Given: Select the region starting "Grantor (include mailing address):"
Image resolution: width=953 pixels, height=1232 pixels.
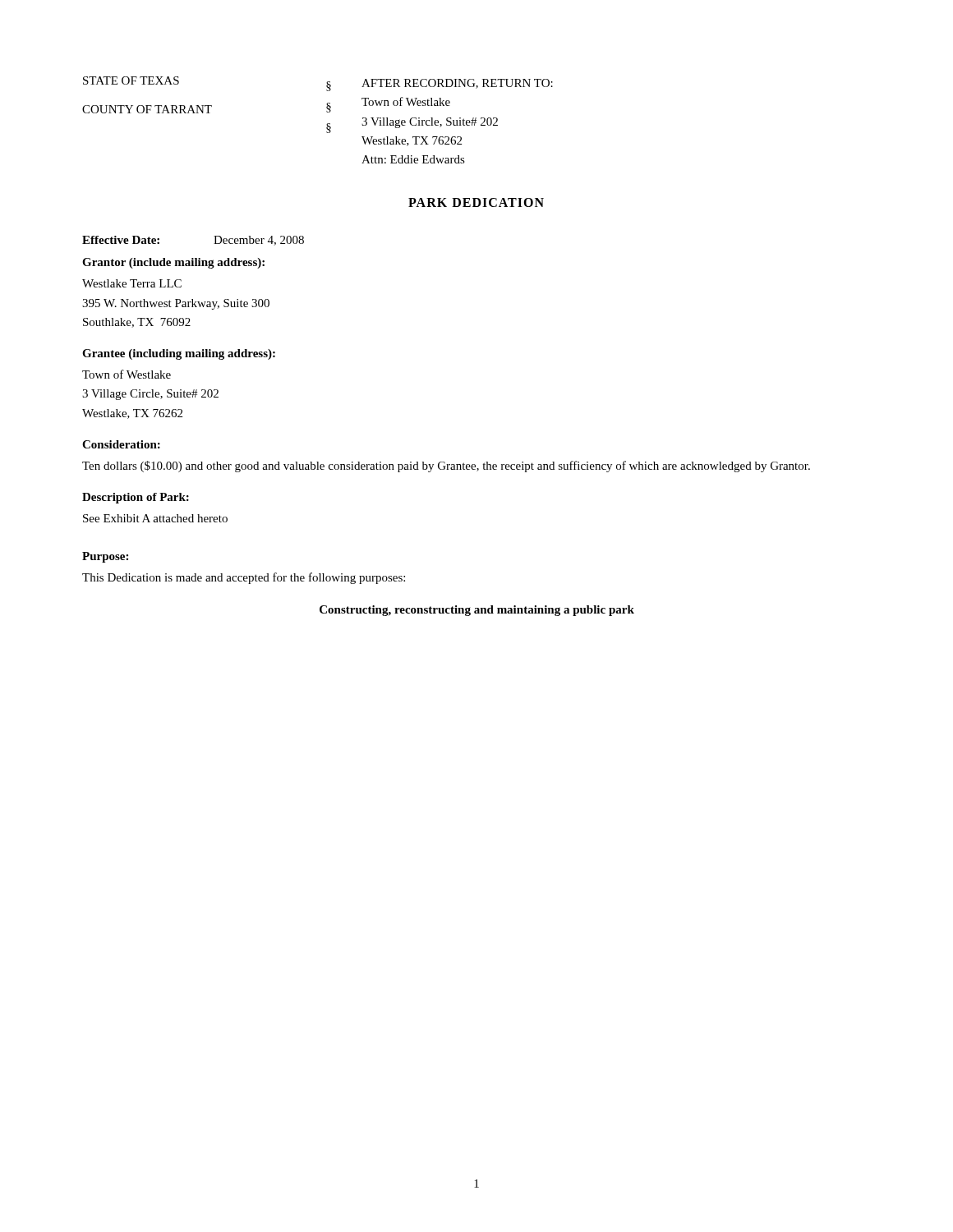Looking at the screenshot, I should (174, 262).
